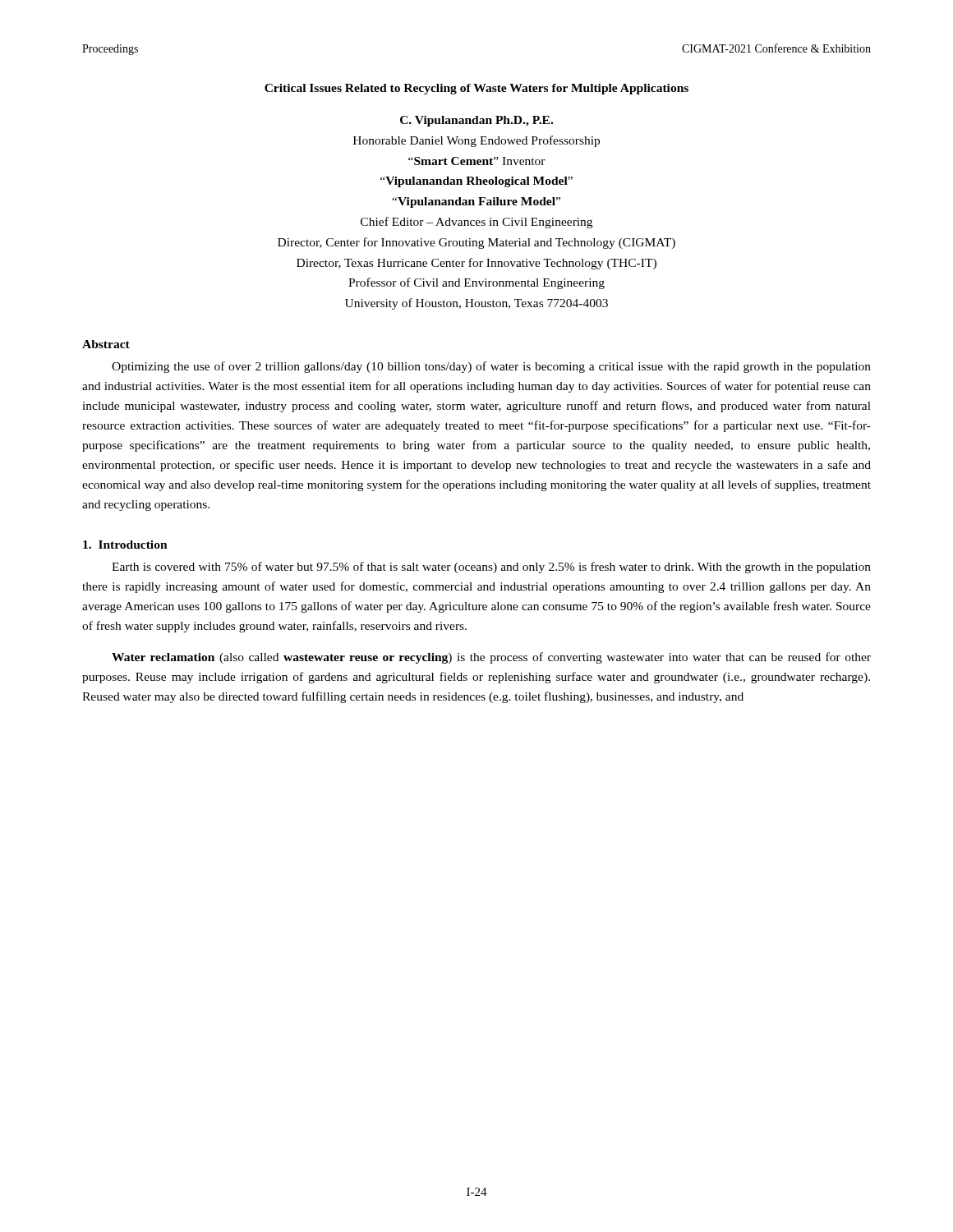Find the title on this page that starts "Critical Issues Related to"
This screenshot has height=1232, width=953.
tap(476, 87)
